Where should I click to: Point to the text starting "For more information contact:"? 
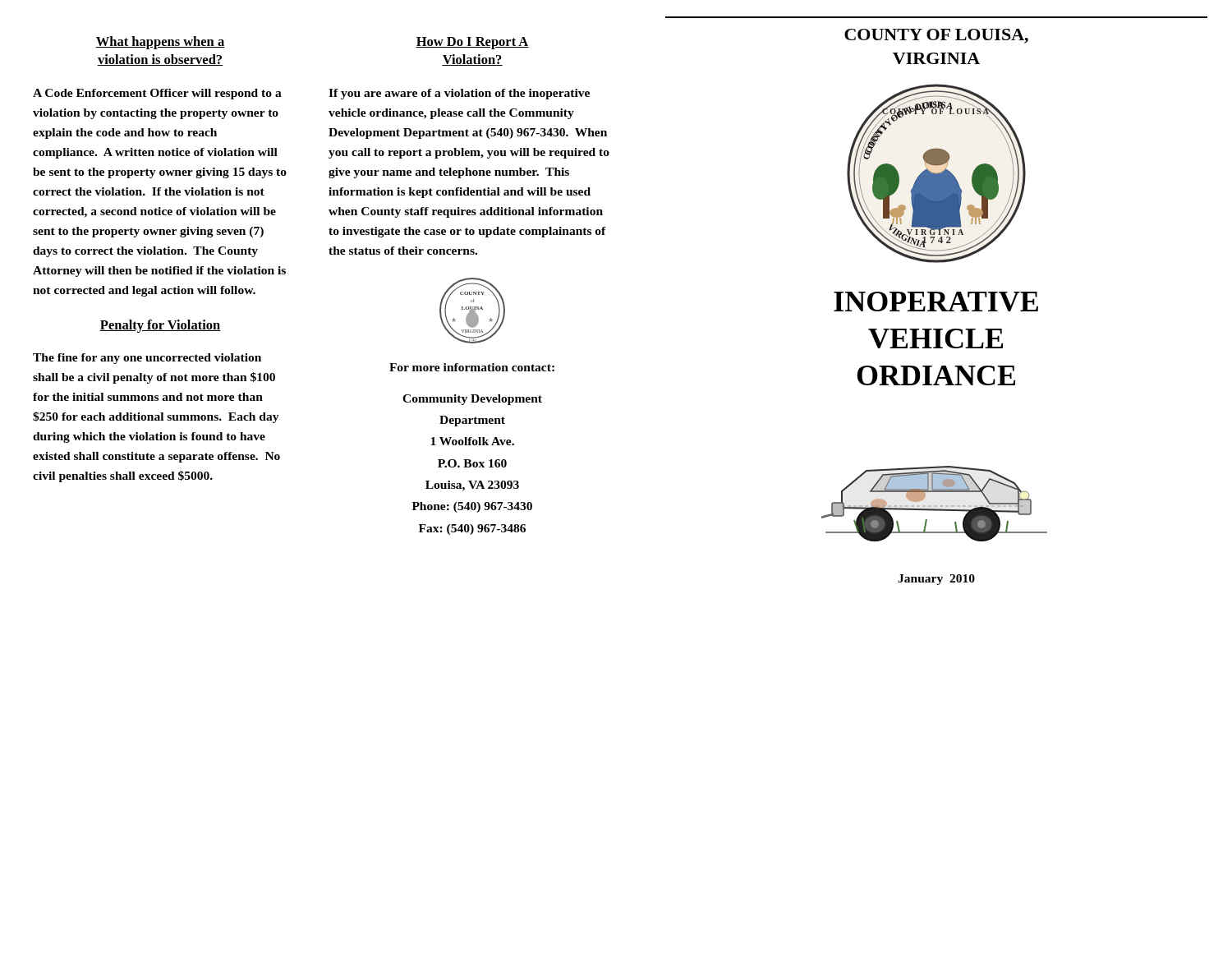[x=472, y=367]
